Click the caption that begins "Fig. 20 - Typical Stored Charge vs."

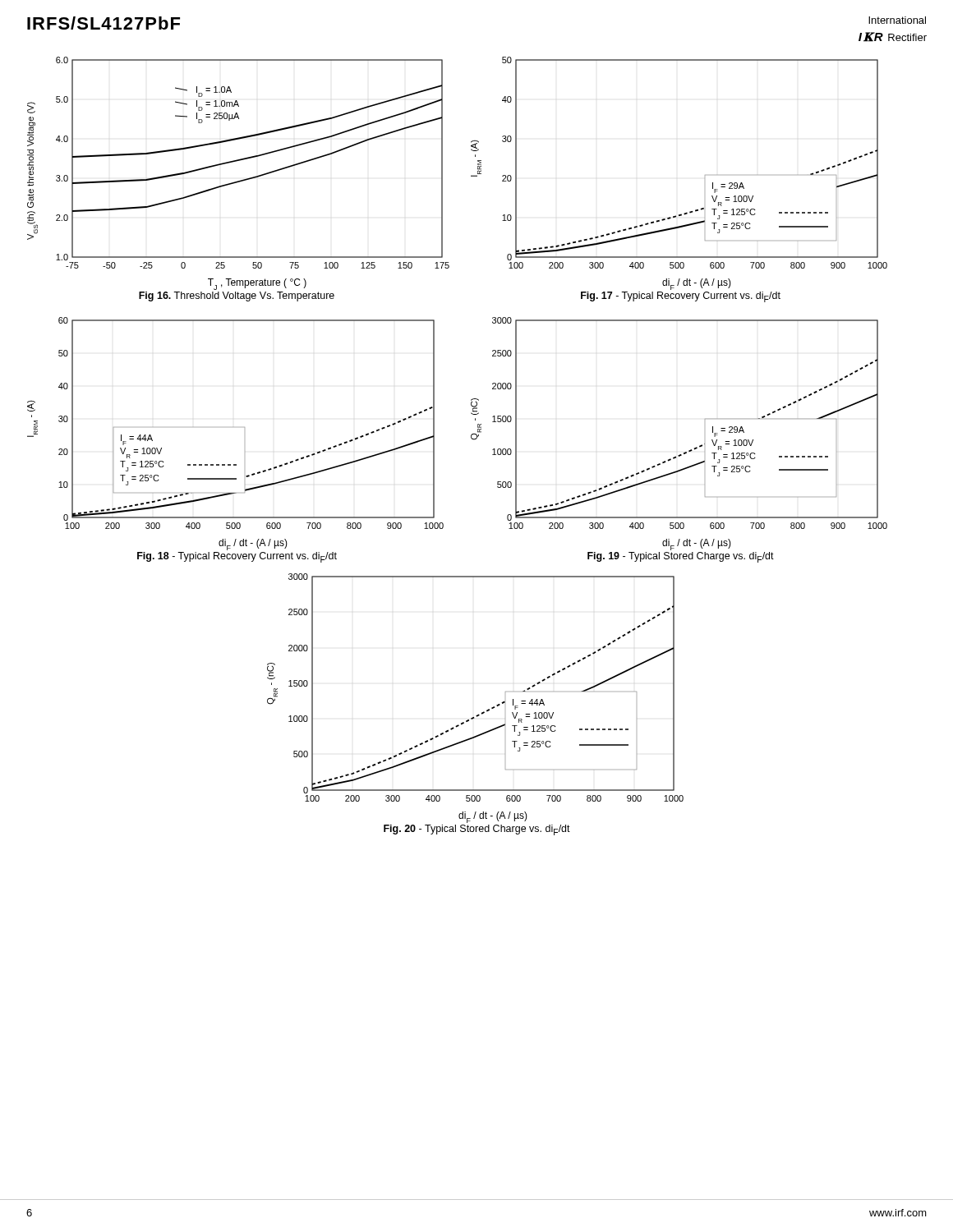point(476,830)
